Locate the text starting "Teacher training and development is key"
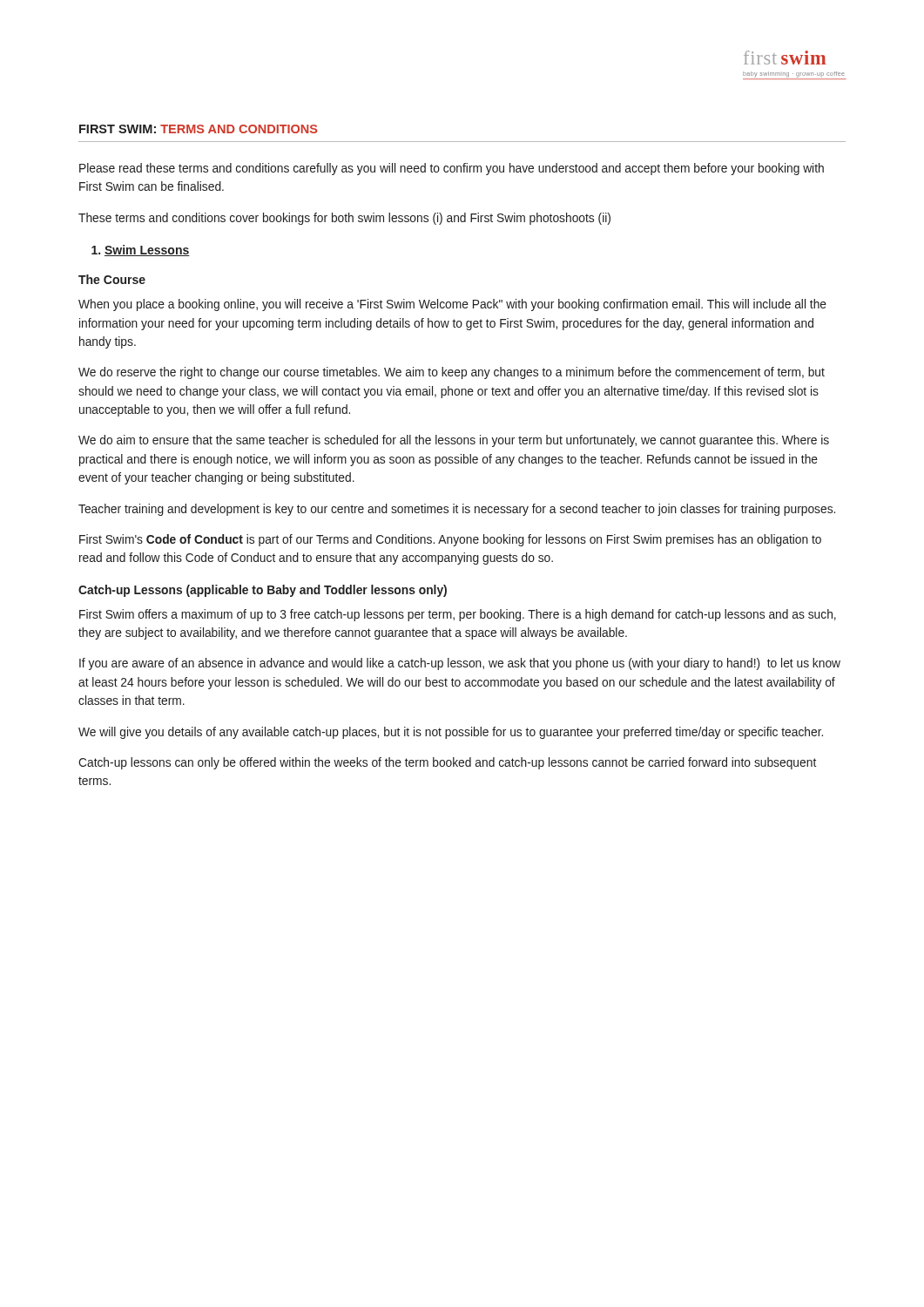924x1307 pixels. (457, 509)
